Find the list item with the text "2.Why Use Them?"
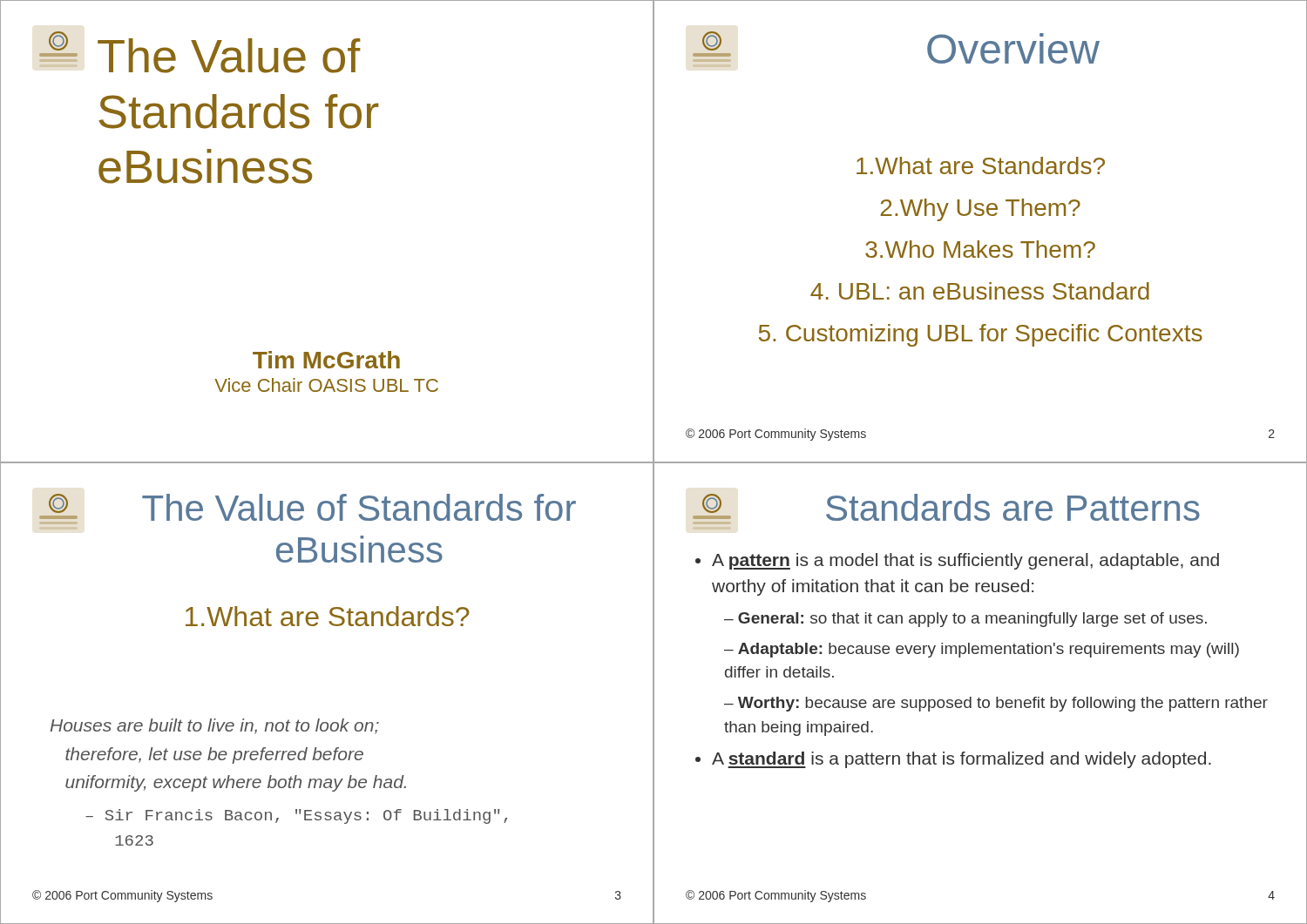 pyautogui.click(x=980, y=208)
